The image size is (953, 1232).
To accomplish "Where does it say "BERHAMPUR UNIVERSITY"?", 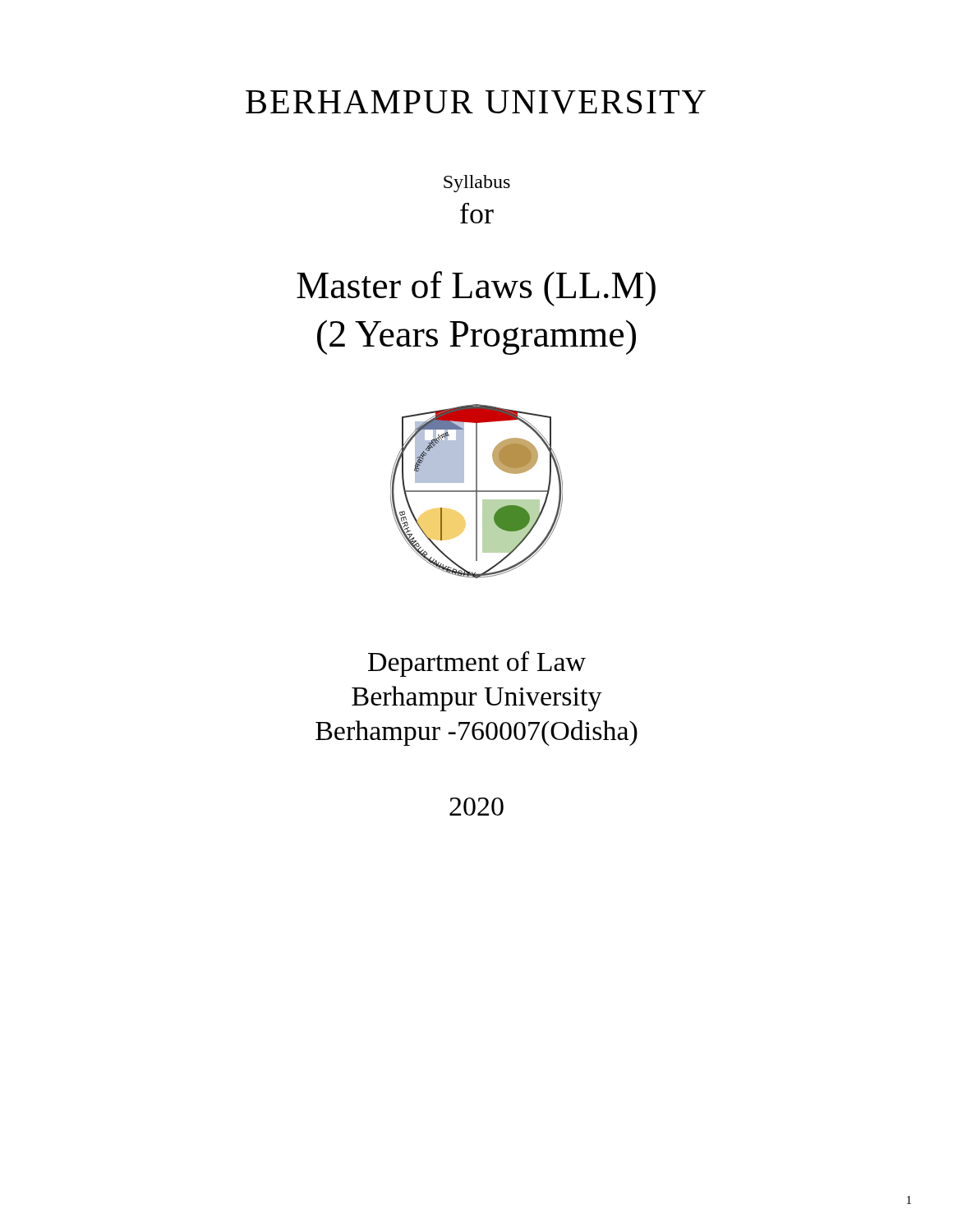I will 476,102.
